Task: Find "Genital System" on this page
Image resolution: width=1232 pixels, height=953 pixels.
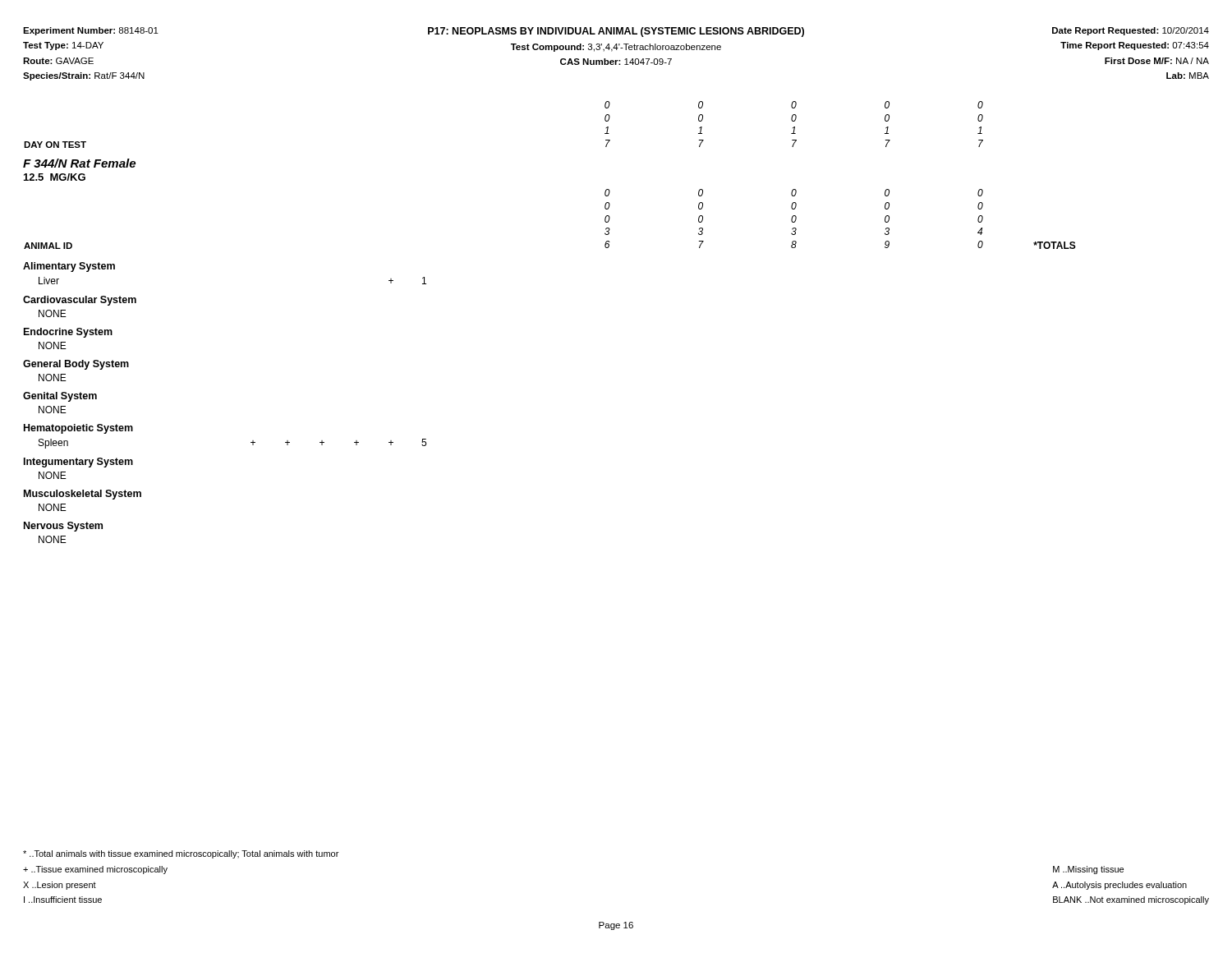Action: (x=60, y=396)
